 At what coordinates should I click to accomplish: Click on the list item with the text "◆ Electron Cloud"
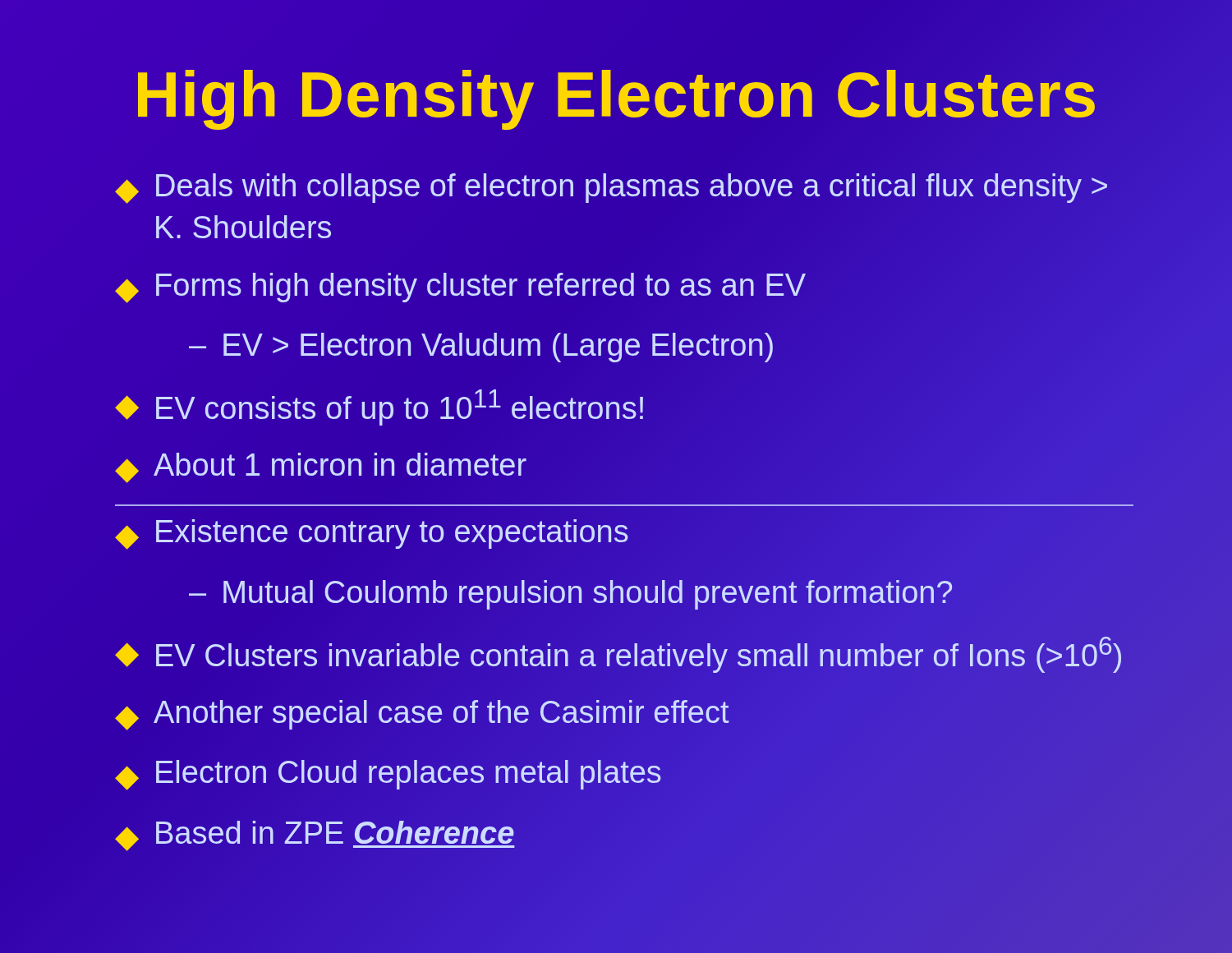tap(388, 775)
